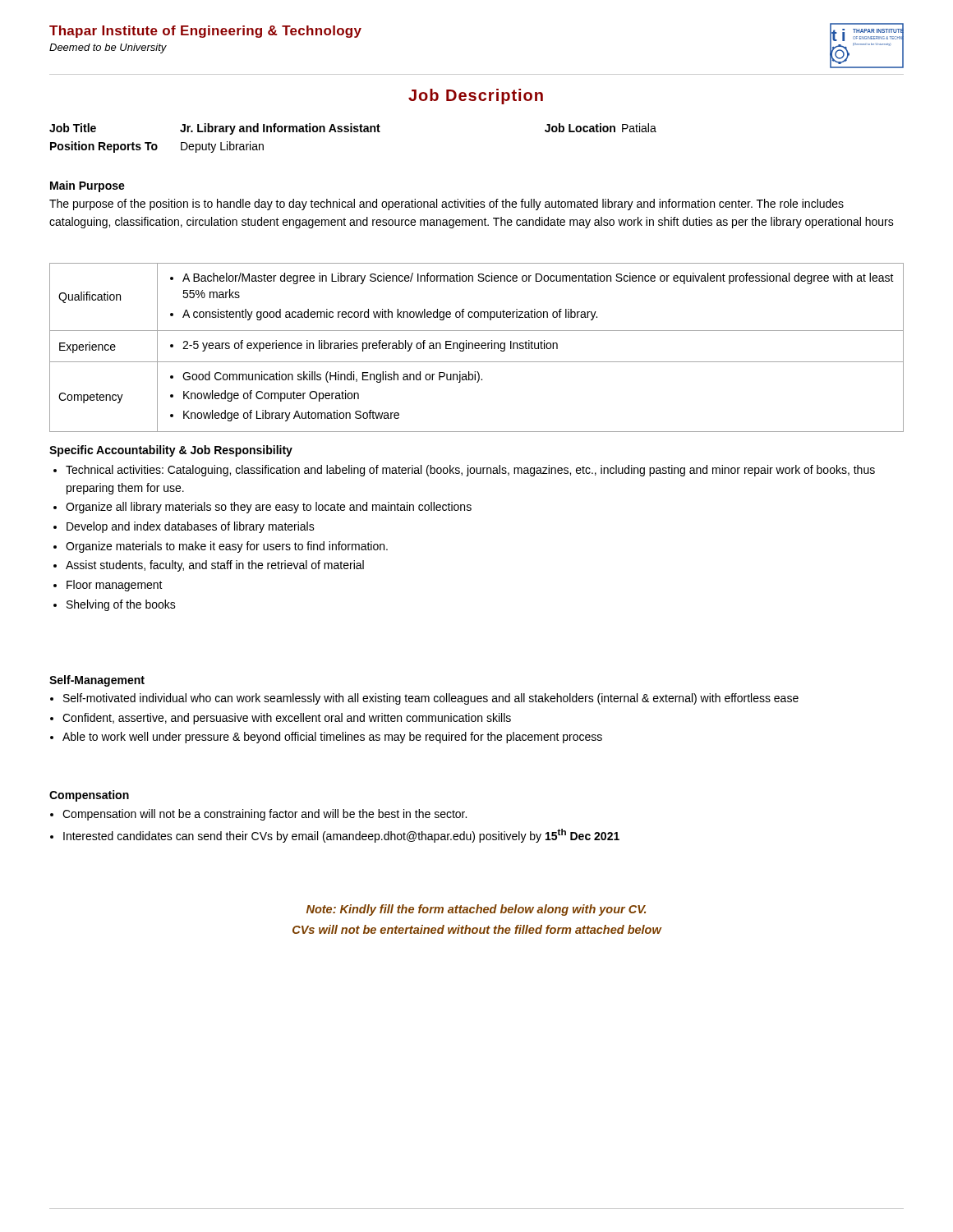953x1232 pixels.
Task: Click on the text block containing "Job Title Jr. Library and Information Assistant Job"
Action: [353, 128]
